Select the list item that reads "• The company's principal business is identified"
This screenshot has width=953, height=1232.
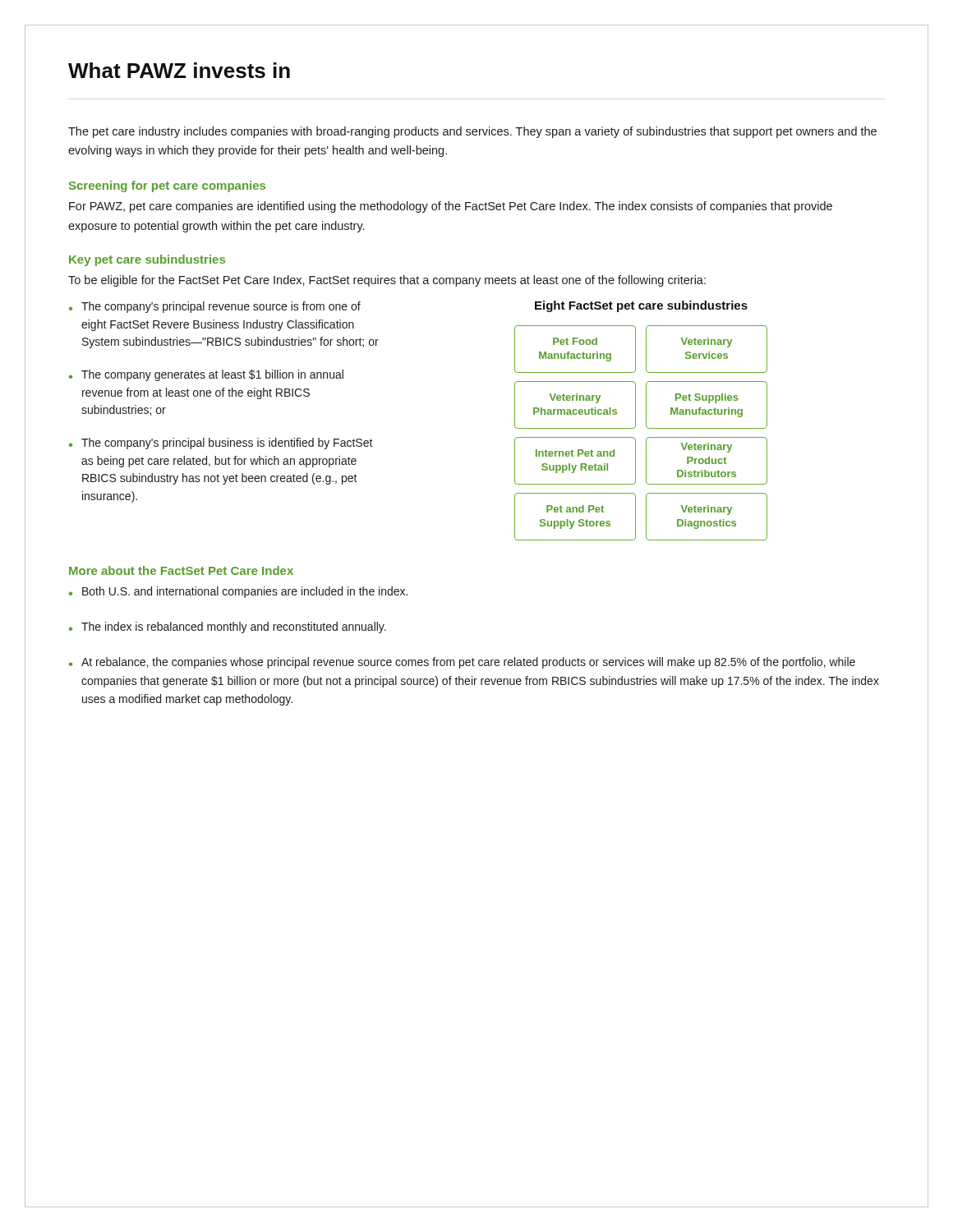pyautogui.click(x=224, y=470)
